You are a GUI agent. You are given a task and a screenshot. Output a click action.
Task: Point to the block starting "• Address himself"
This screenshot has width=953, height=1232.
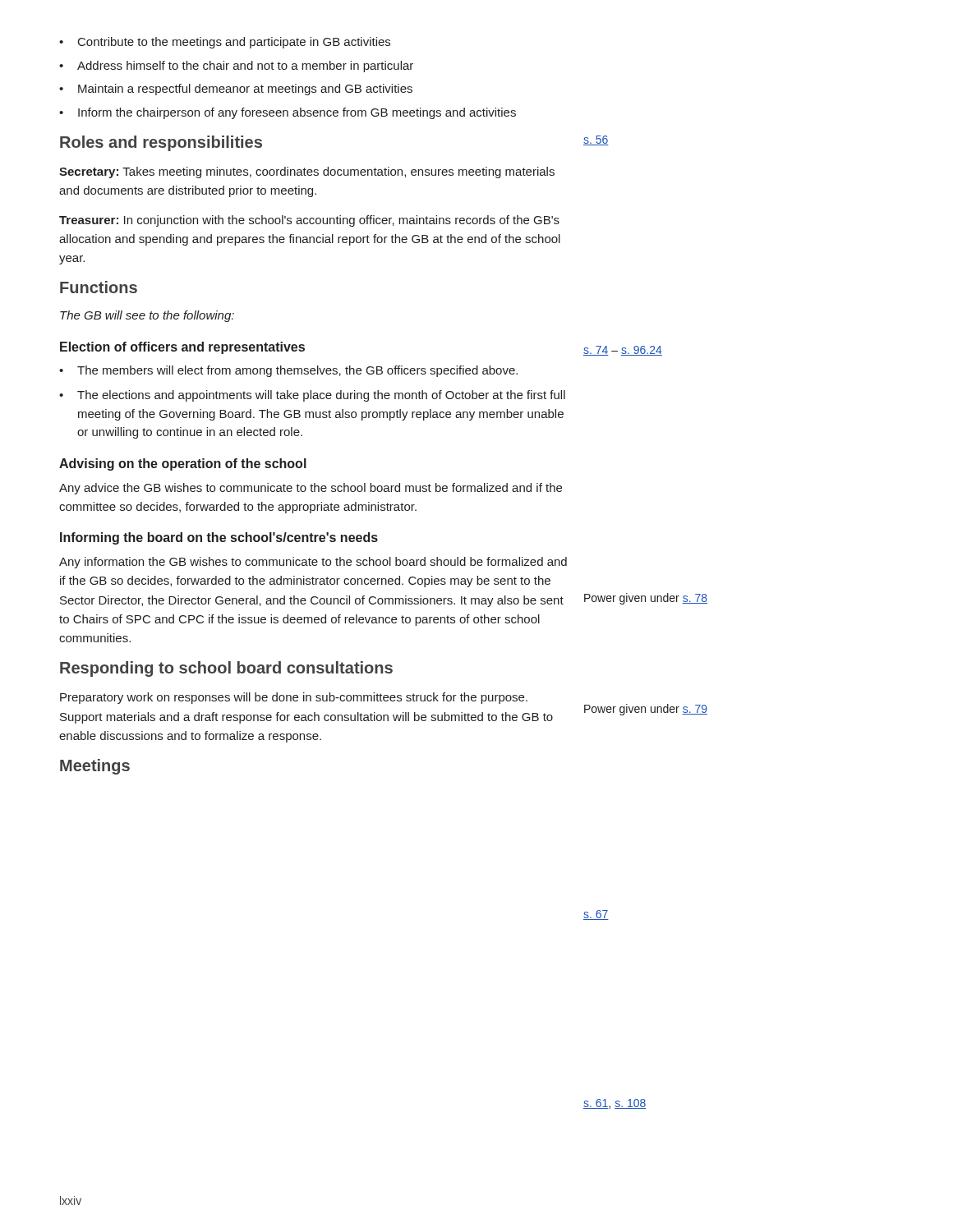(236, 66)
